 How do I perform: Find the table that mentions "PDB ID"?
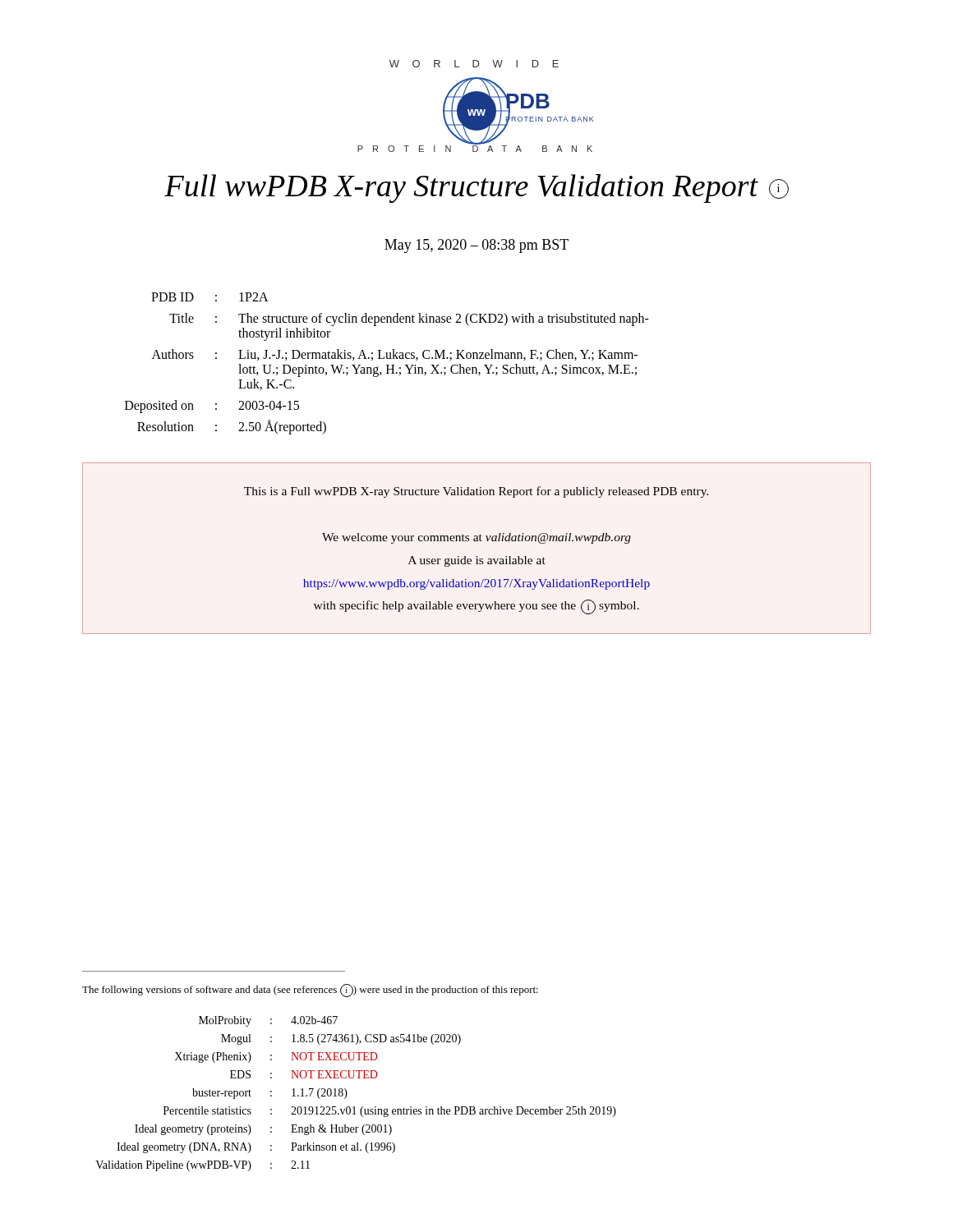[x=476, y=362]
